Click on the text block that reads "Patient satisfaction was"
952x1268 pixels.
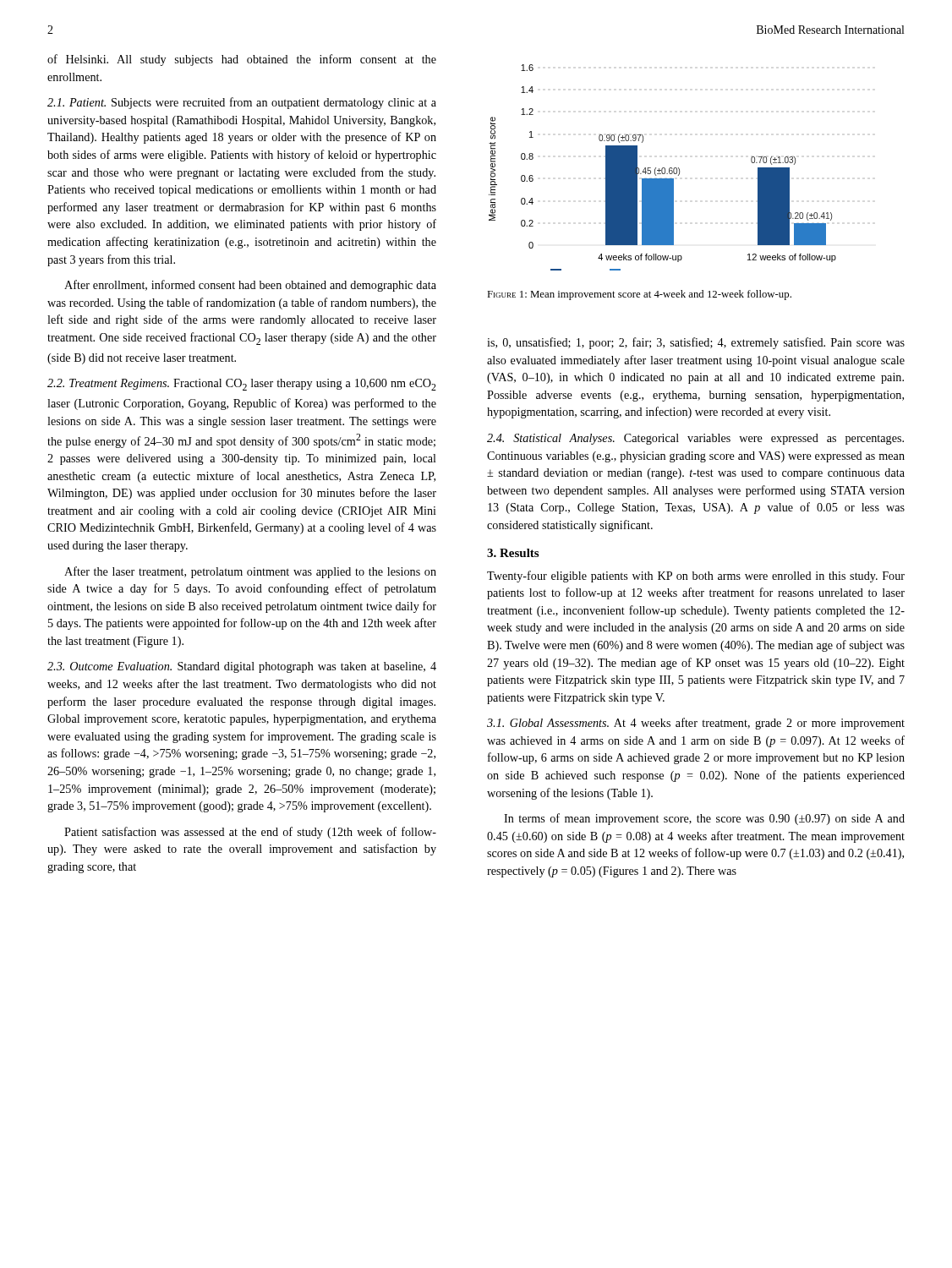coord(242,849)
